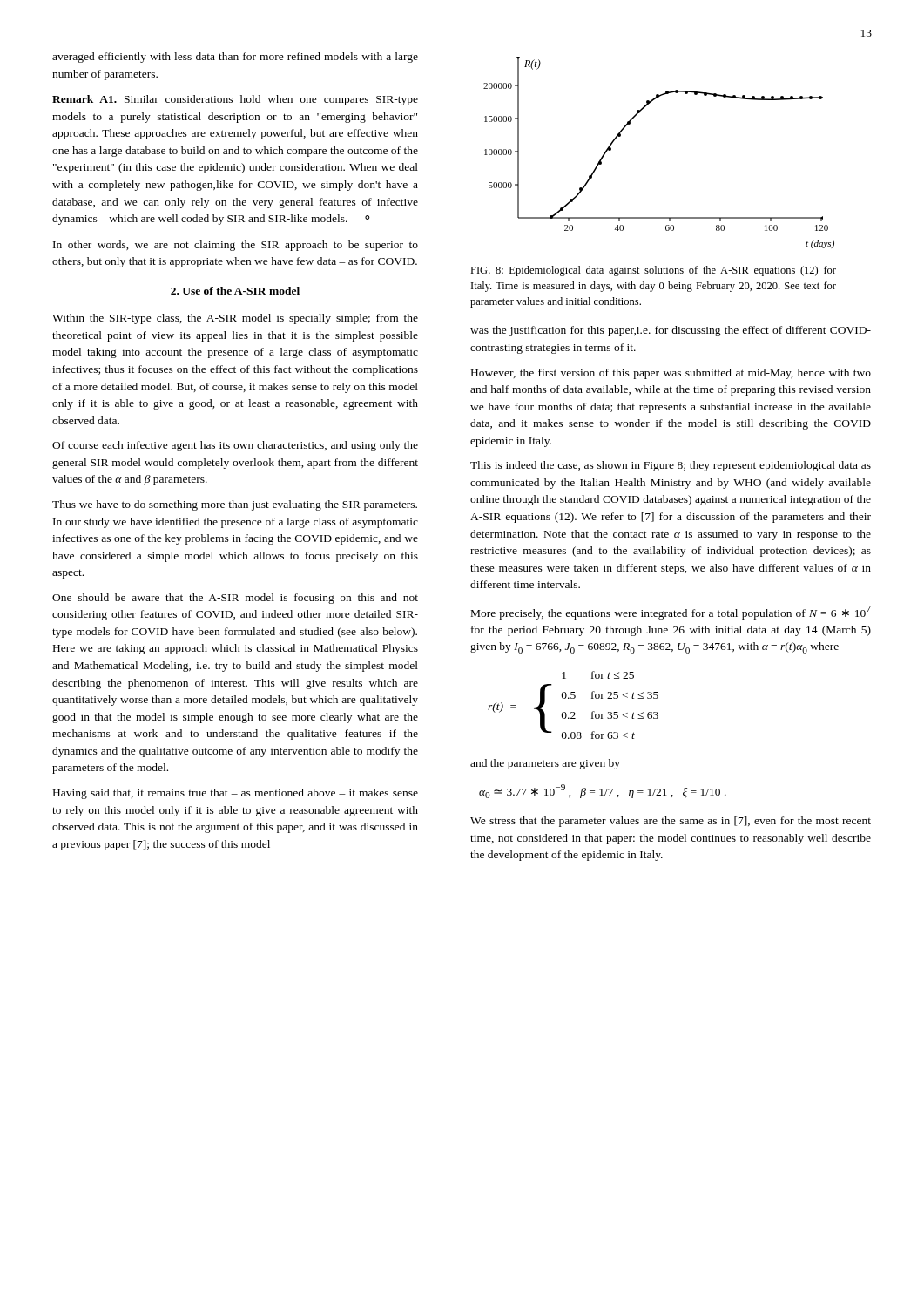The width and height of the screenshot is (924, 1307).
Task: Select the block starting "Having said that, it remains"
Action: click(235, 818)
